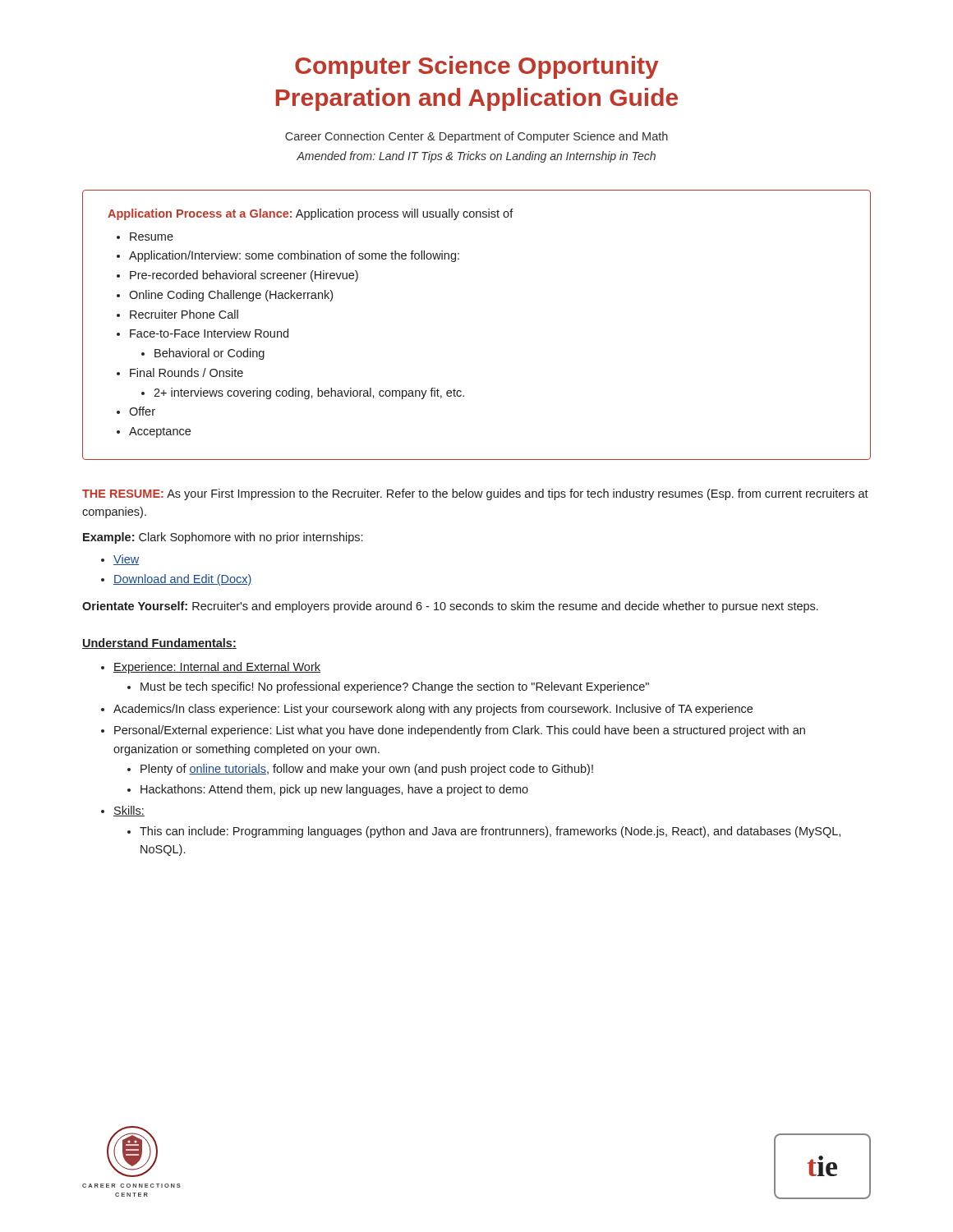Screen dimensions: 1232x953
Task: Point to the text starting "Academics/In class experience: List"
Action: [433, 709]
